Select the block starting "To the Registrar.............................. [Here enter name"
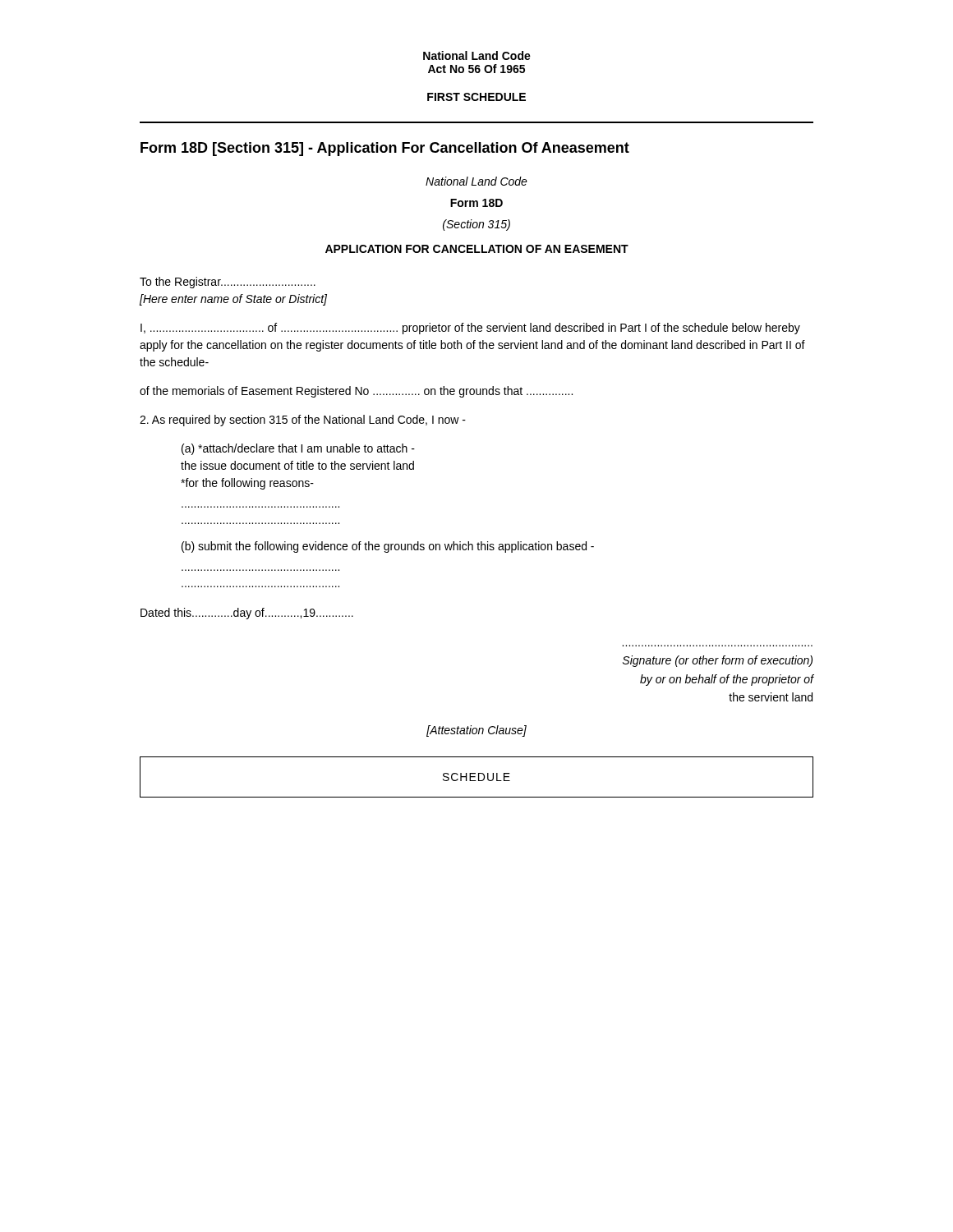This screenshot has height=1232, width=953. point(233,290)
